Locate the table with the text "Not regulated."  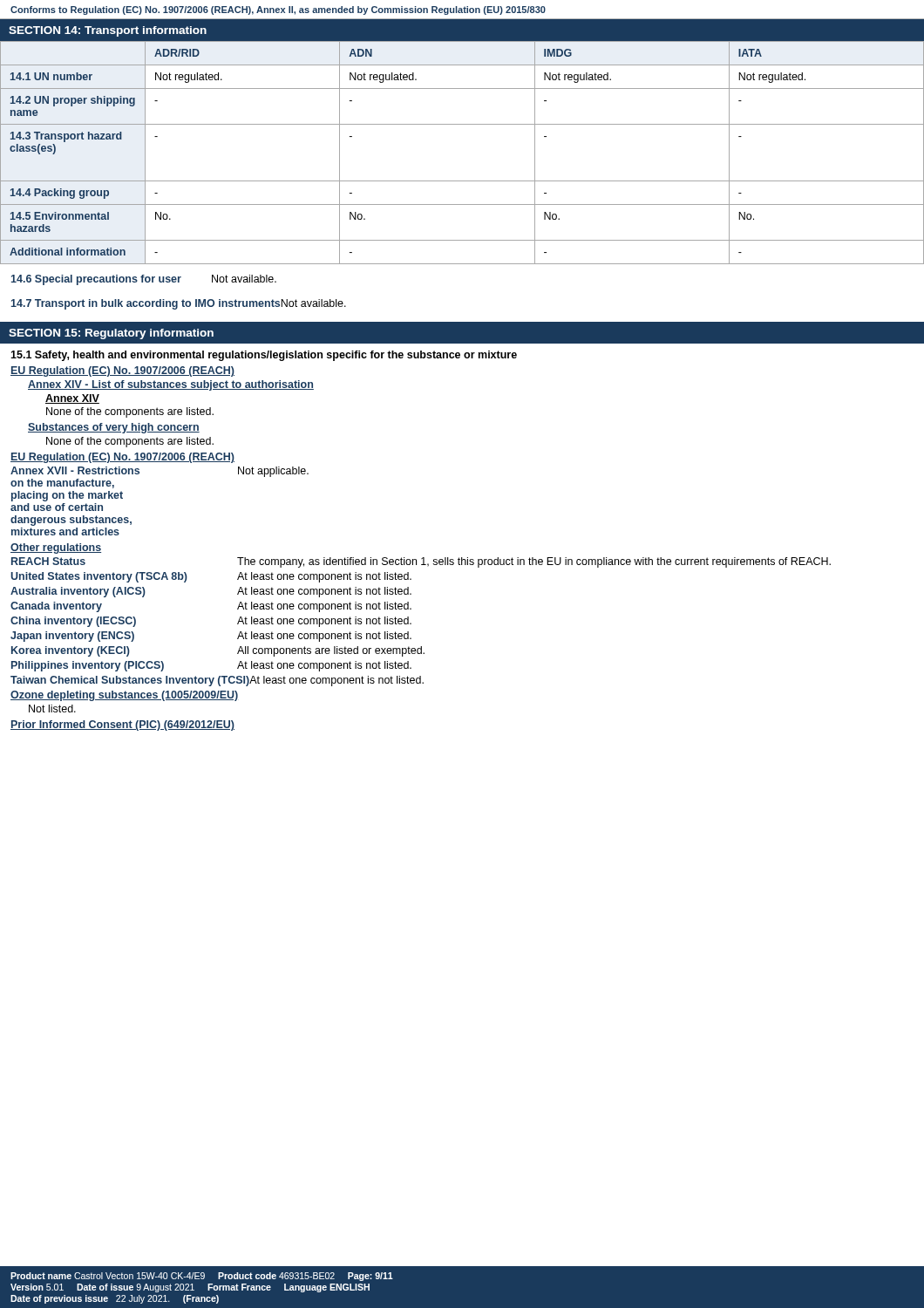click(462, 153)
